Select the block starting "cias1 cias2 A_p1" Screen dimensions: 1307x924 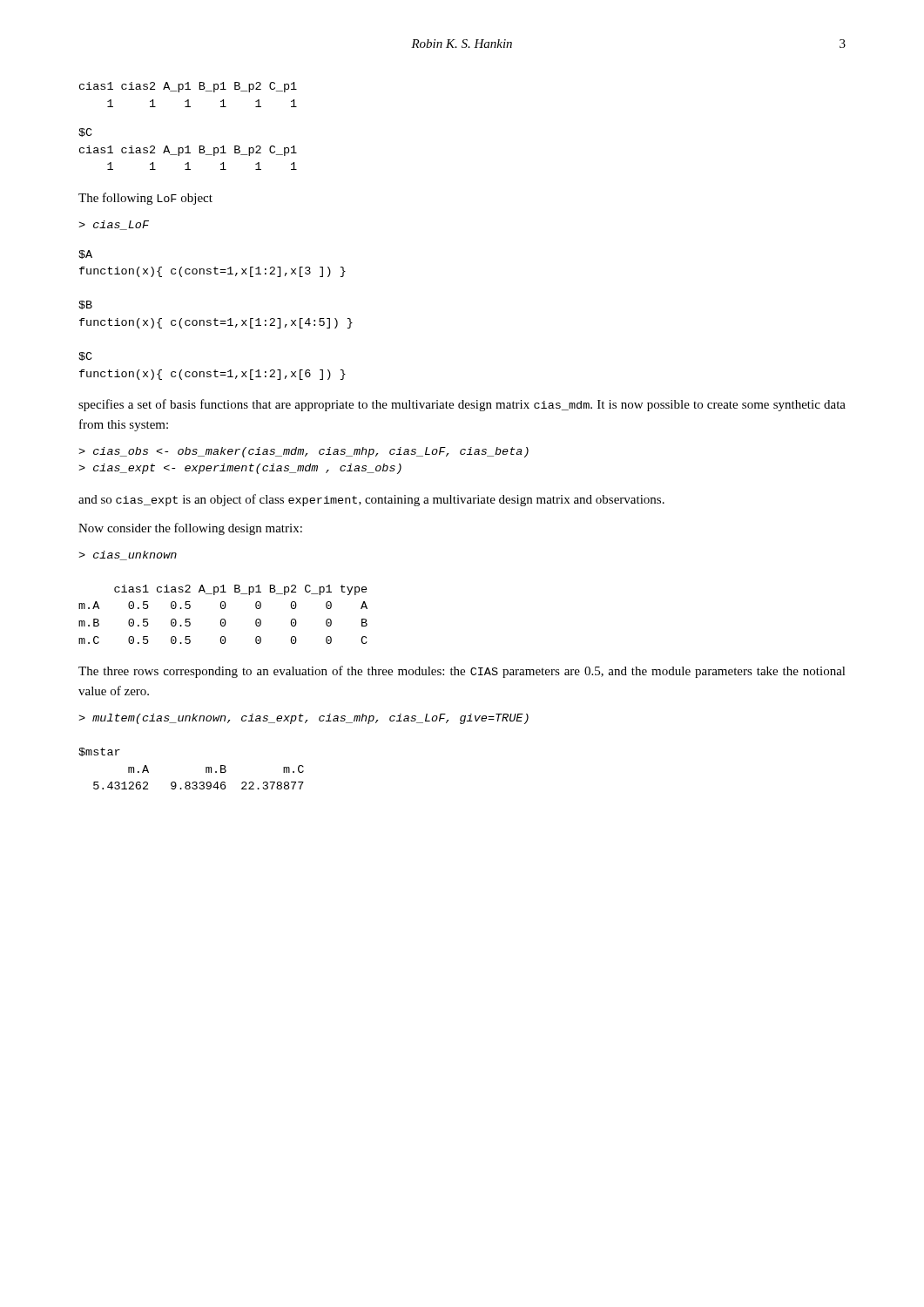[x=188, y=87]
